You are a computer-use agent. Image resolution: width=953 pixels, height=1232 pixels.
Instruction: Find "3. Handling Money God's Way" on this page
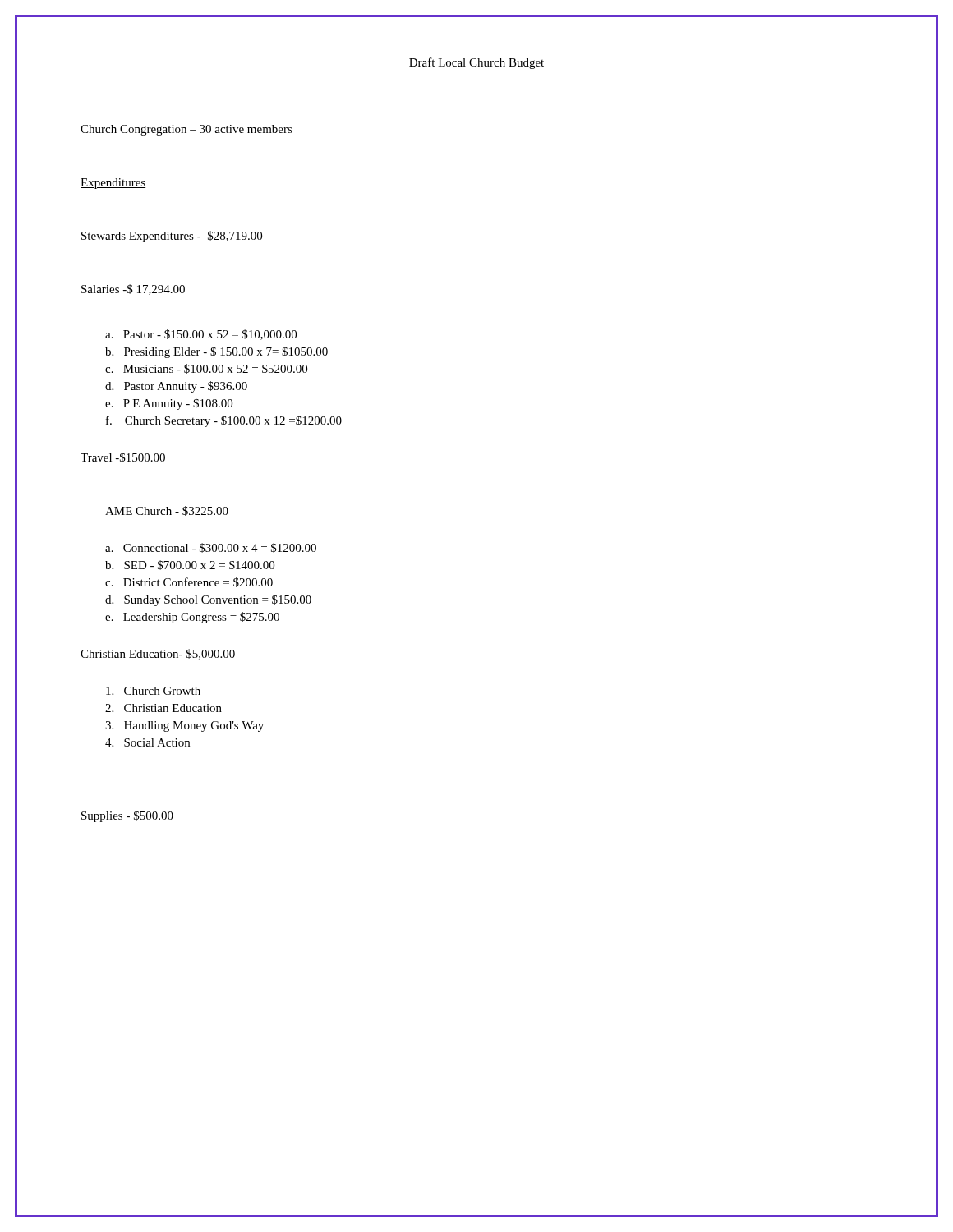[185, 725]
